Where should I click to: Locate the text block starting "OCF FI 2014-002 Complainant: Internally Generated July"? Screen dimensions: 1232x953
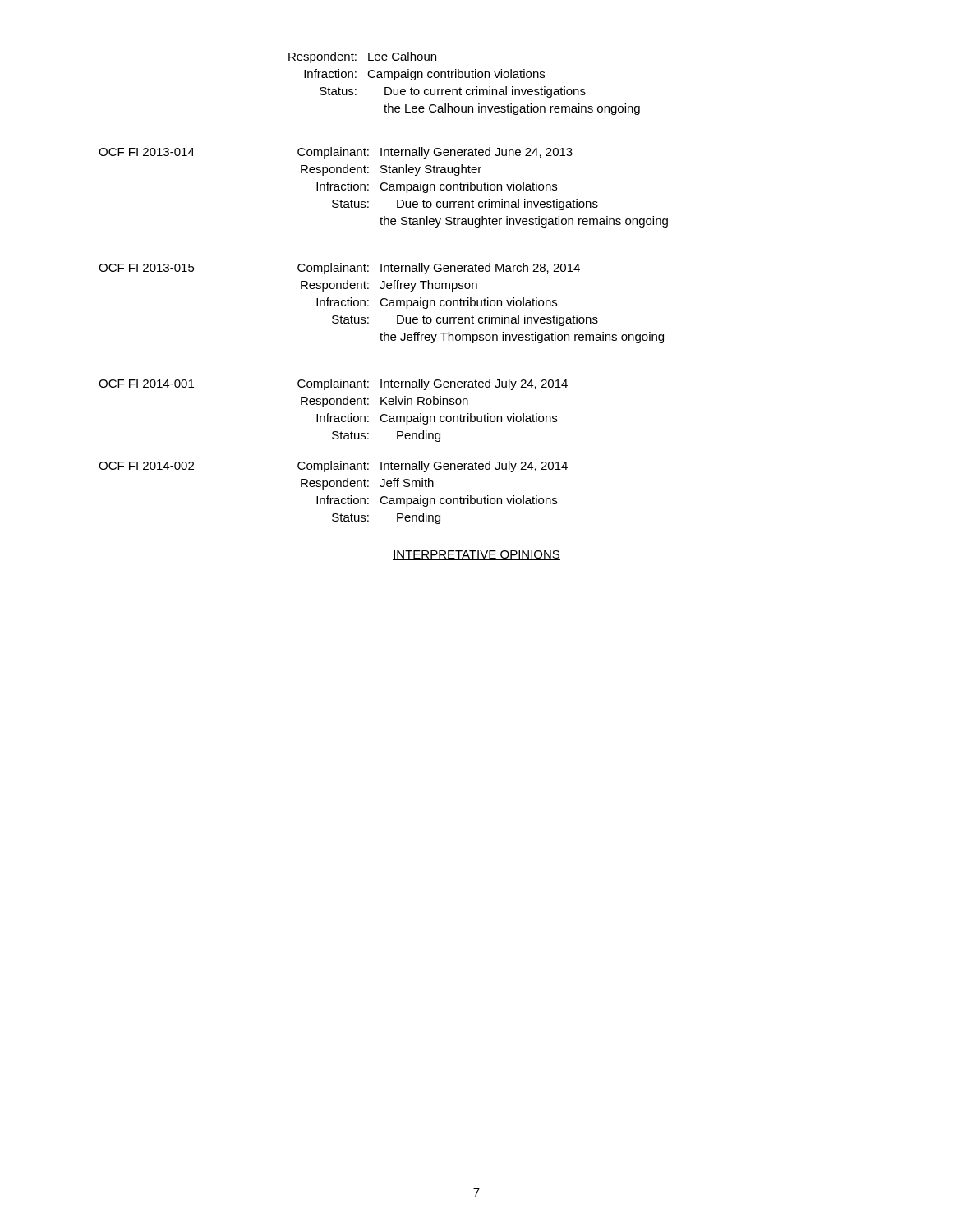[476, 493]
